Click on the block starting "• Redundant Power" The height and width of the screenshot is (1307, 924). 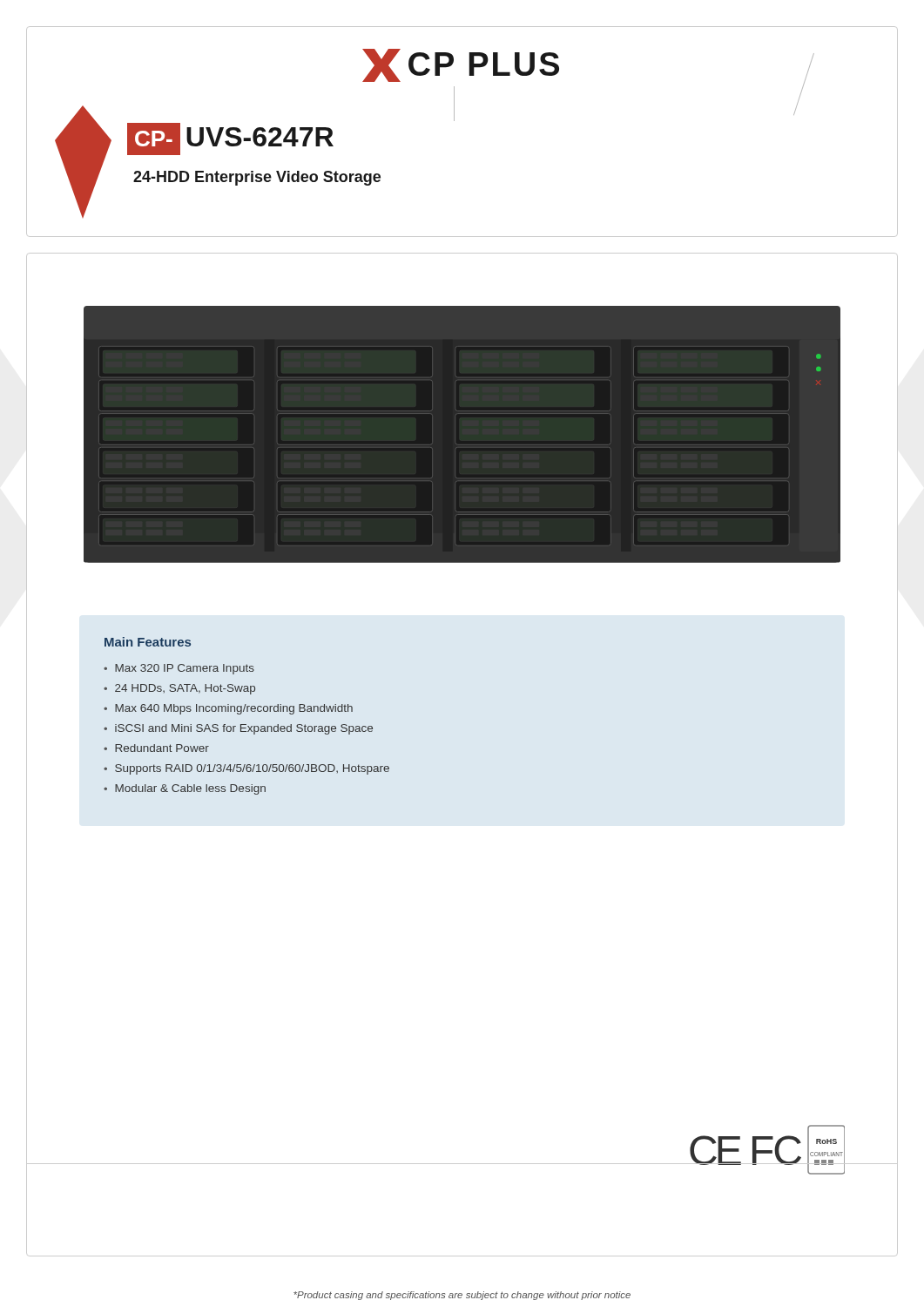point(156,748)
